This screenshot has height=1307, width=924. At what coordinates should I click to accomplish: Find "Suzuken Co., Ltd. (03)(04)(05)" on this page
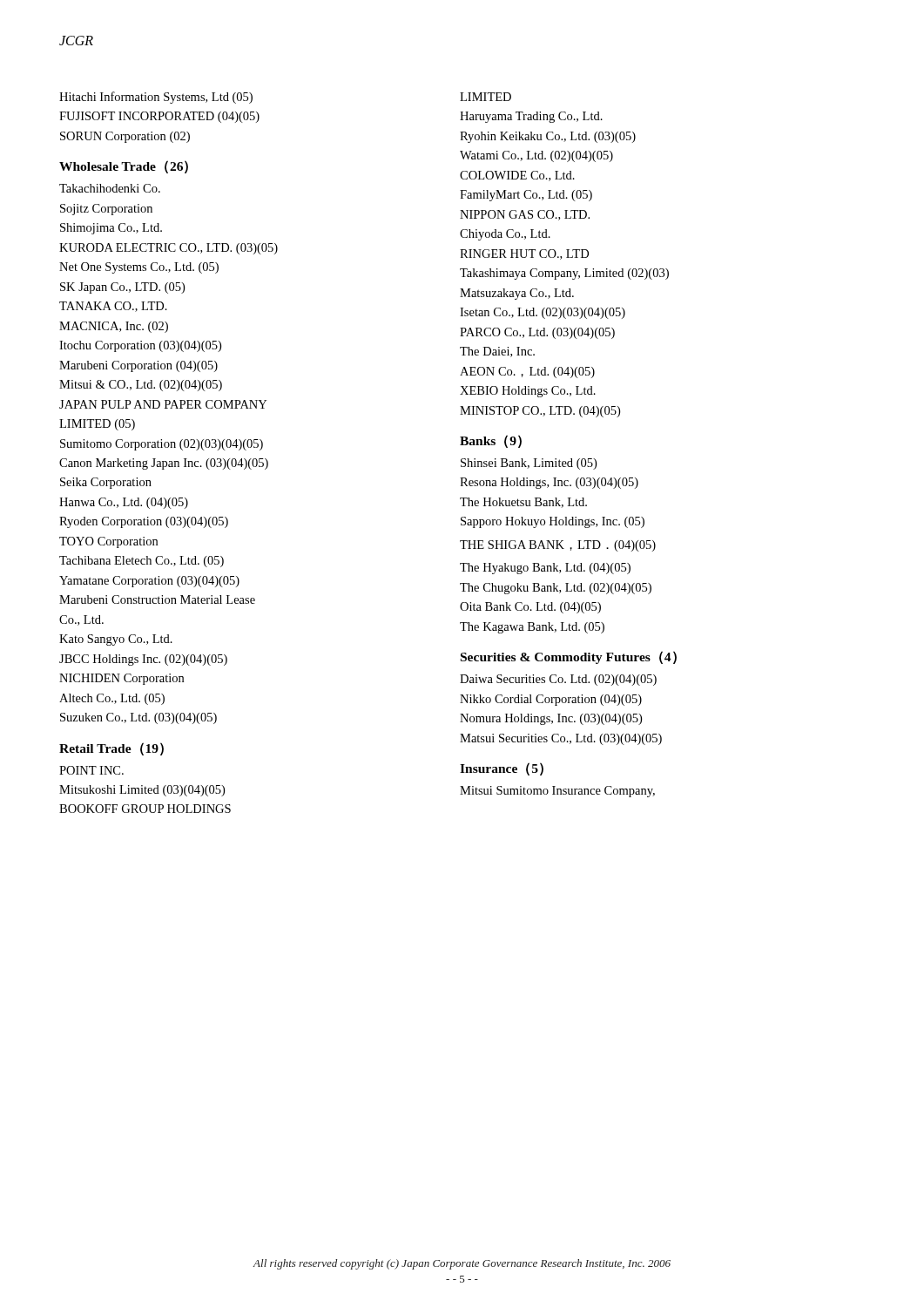[138, 717]
